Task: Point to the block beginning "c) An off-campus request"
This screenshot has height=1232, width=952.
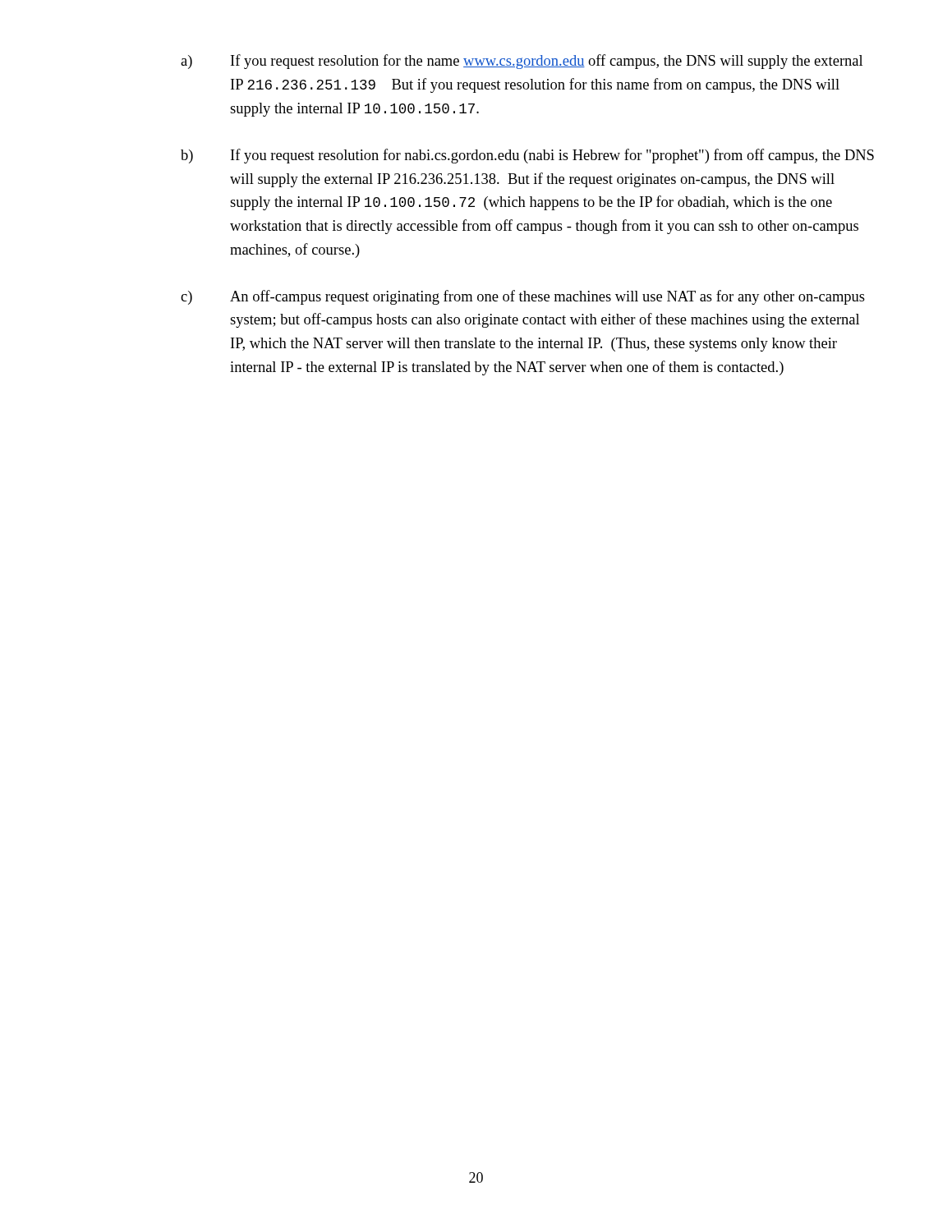Action: (529, 332)
